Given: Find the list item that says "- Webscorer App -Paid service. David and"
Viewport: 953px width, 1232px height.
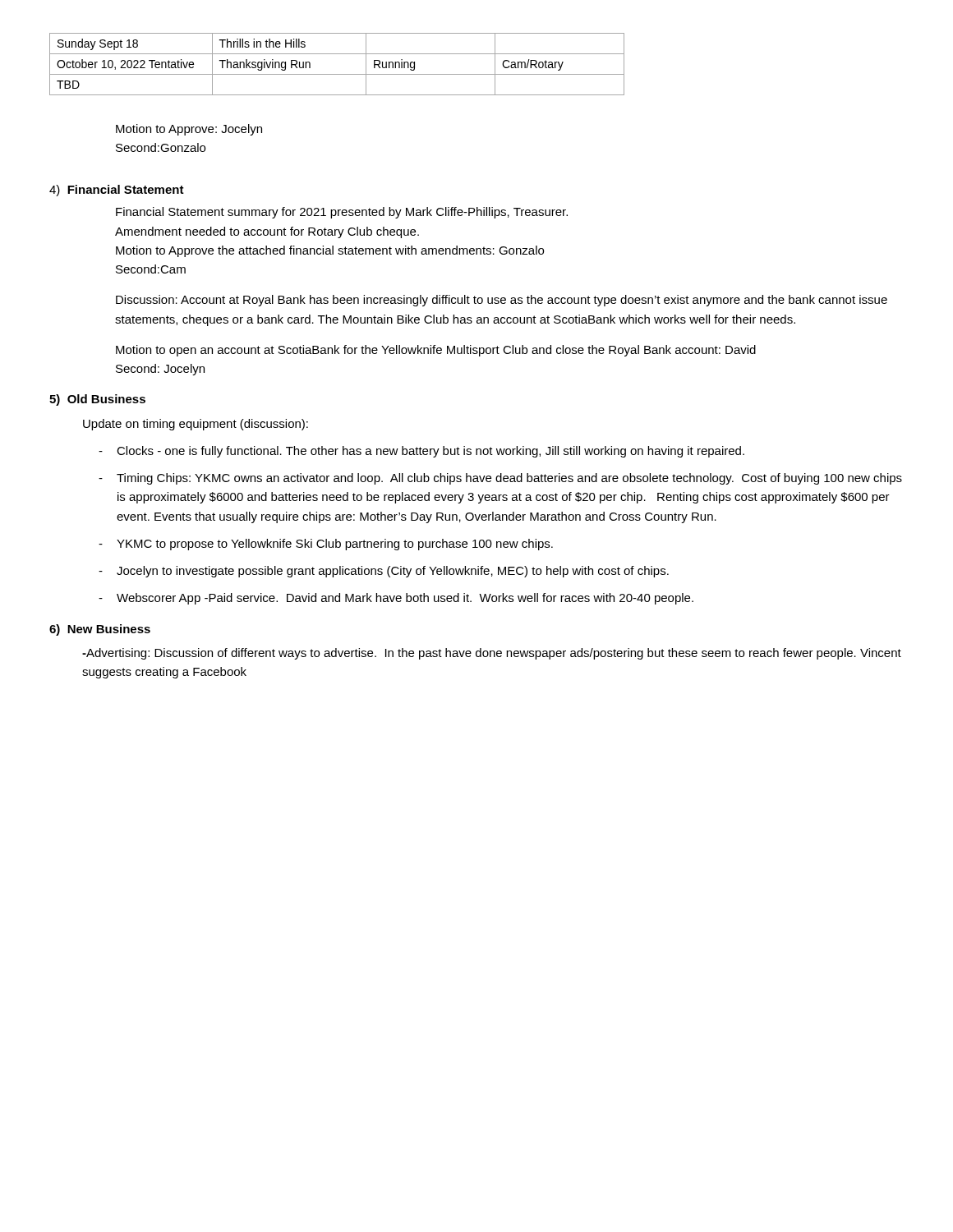Looking at the screenshot, I should click(x=501, y=598).
